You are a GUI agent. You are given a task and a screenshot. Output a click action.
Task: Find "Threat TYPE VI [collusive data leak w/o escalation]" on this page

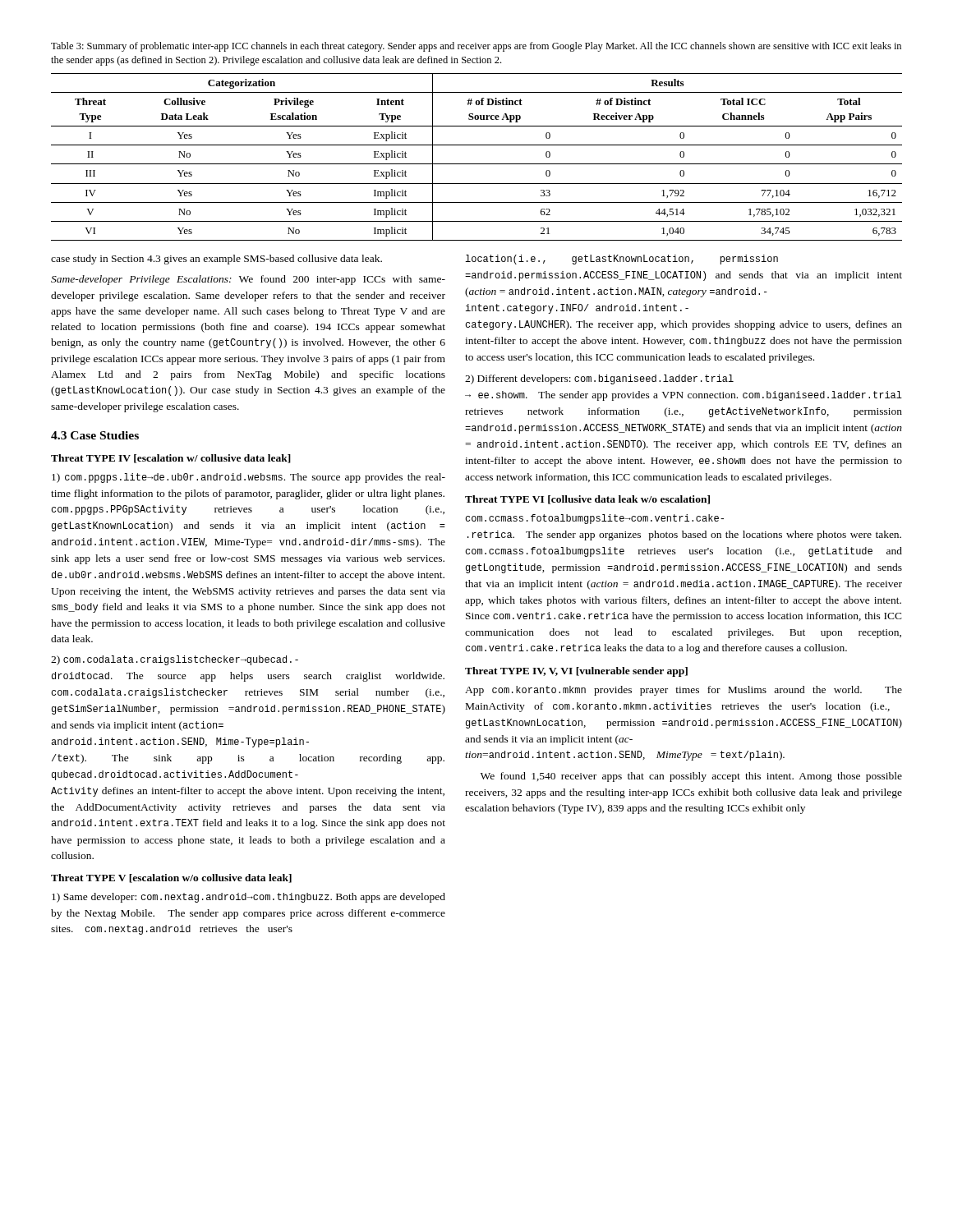(588, 499)
